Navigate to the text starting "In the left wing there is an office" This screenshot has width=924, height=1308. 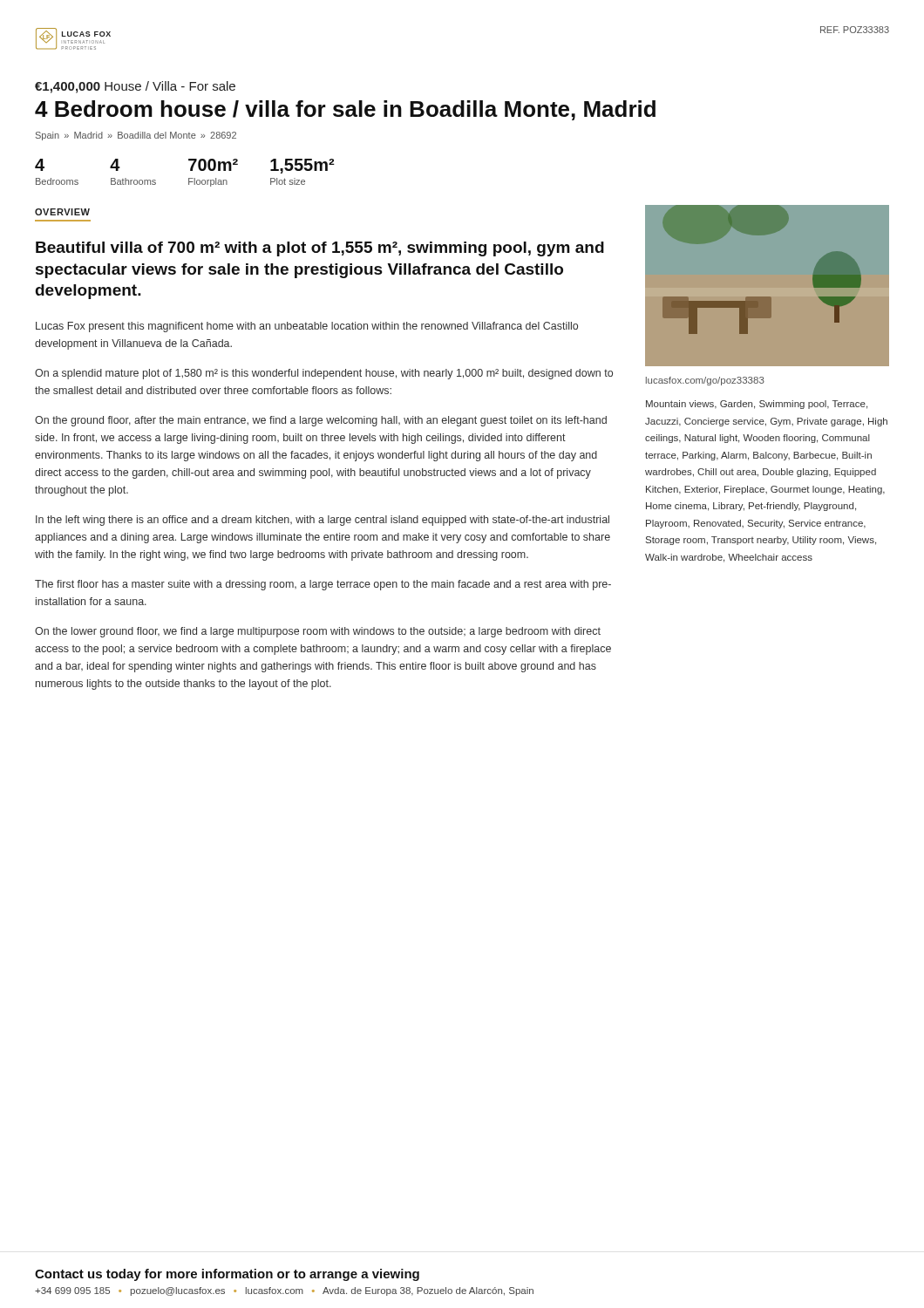click(x=323, y=537)
